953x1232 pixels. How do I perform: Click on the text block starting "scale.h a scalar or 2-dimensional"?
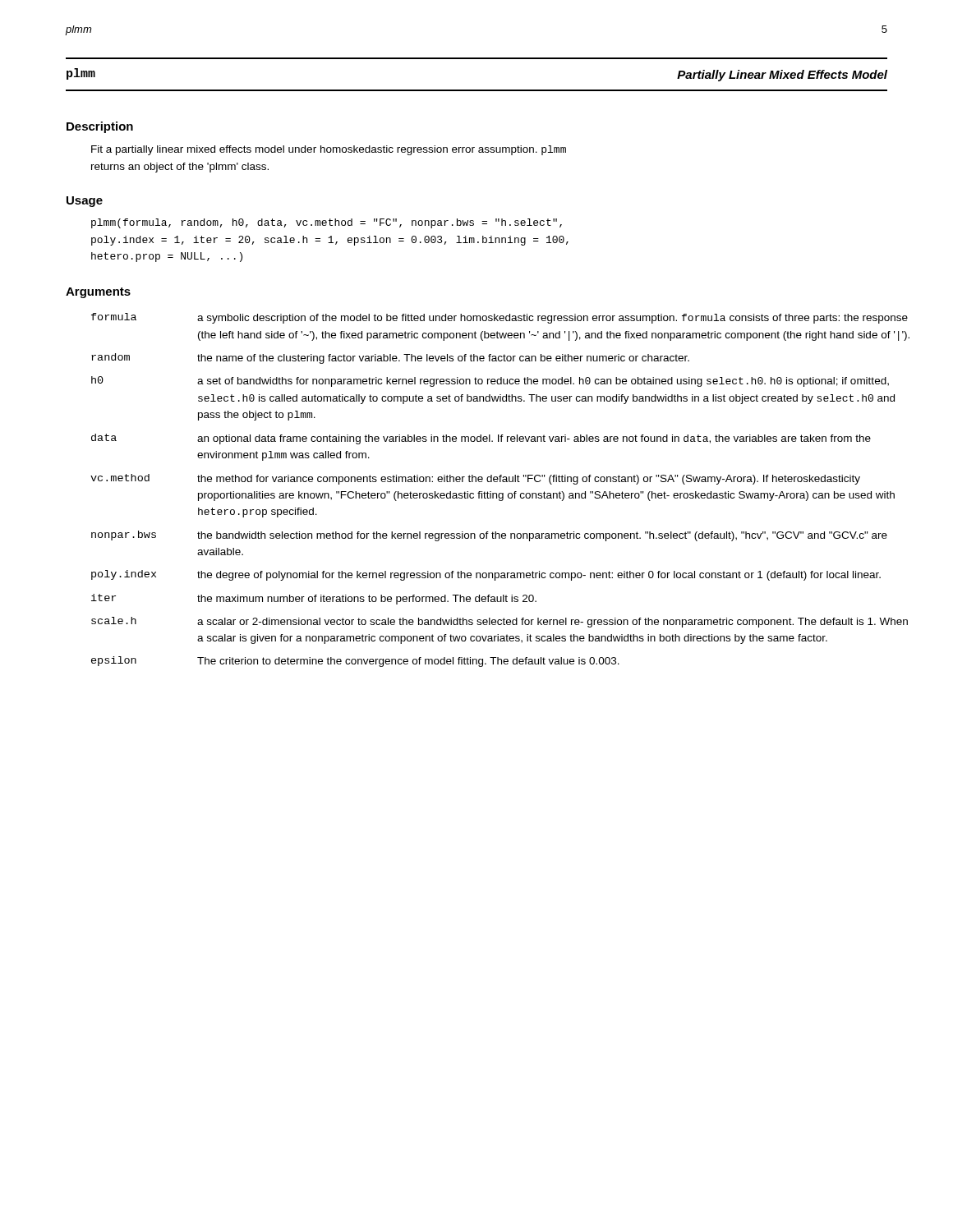click(501, 630)
